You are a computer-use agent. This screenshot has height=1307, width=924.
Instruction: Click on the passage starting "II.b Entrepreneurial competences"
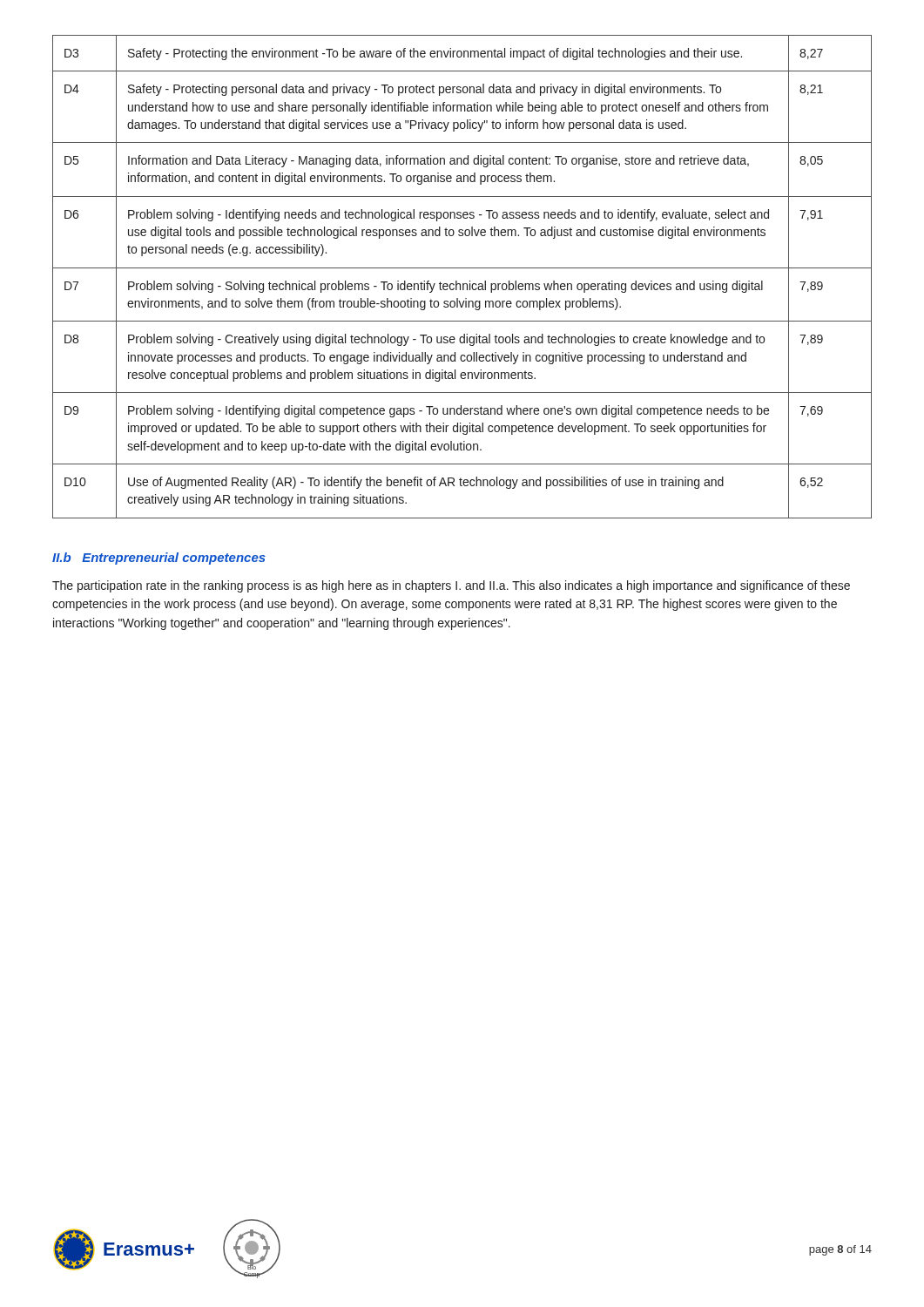click(159, 557)
